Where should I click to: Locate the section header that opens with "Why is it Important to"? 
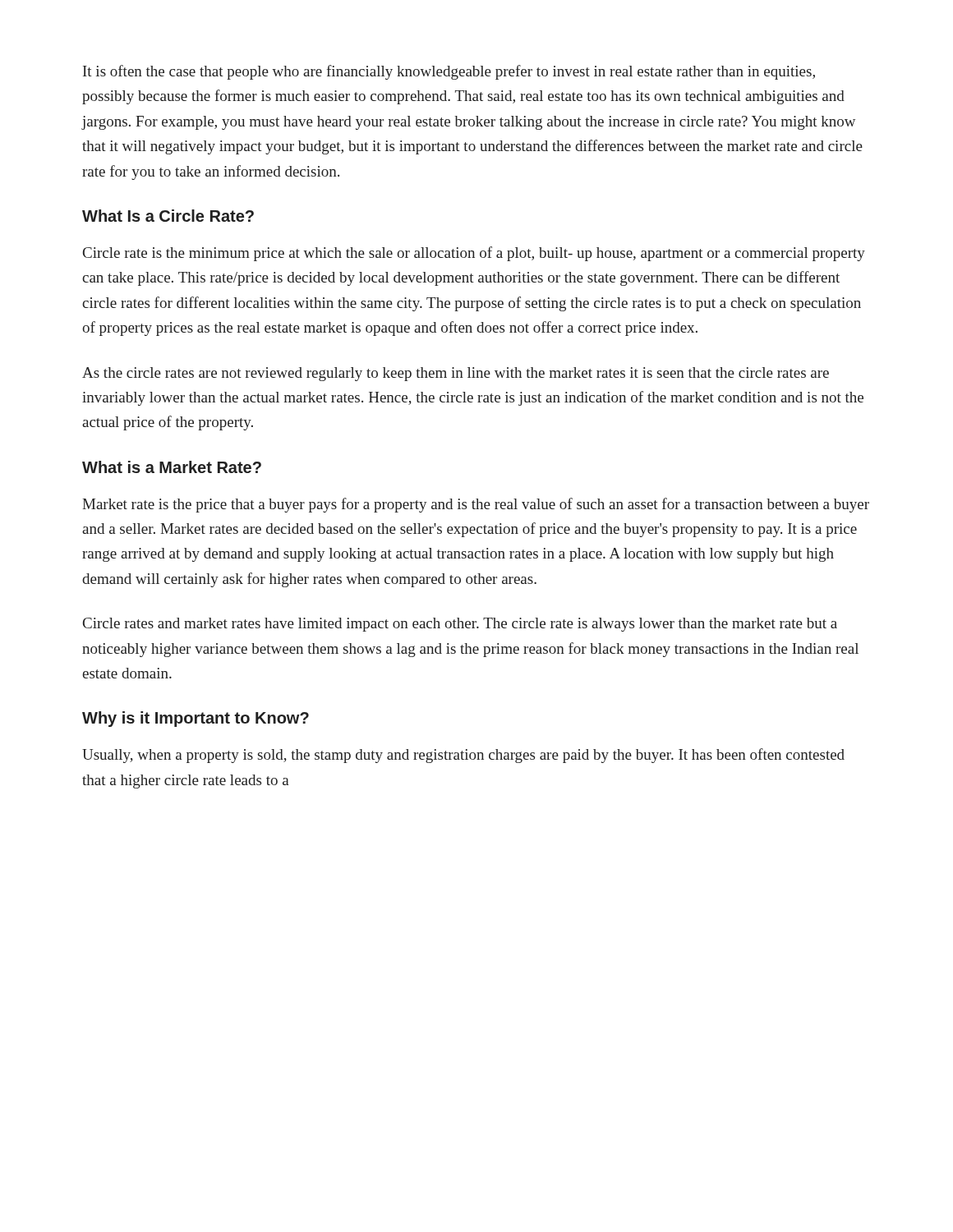click(x=196, y=718)
